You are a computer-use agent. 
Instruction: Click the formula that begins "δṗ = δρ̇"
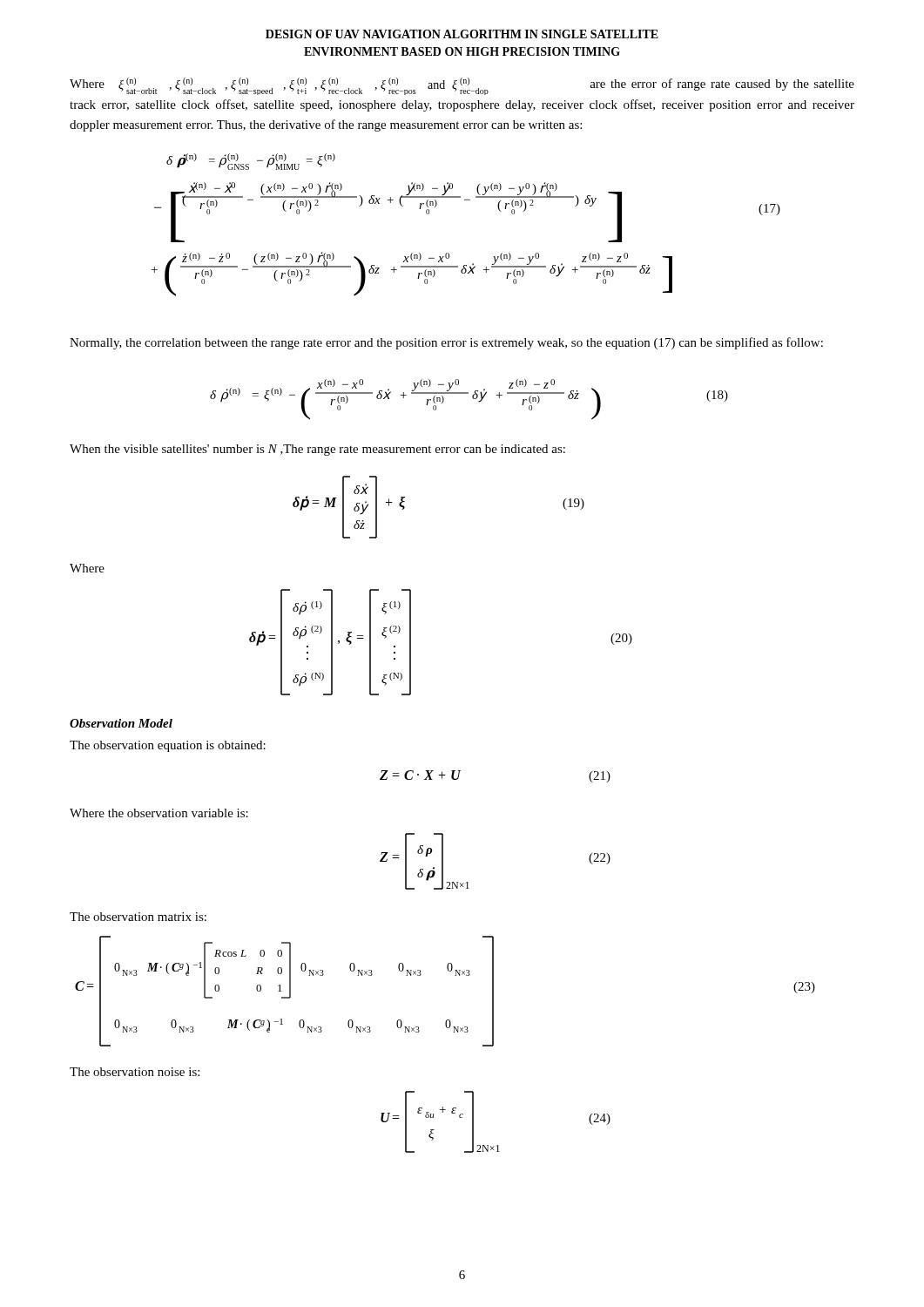[x=462, y=642]
